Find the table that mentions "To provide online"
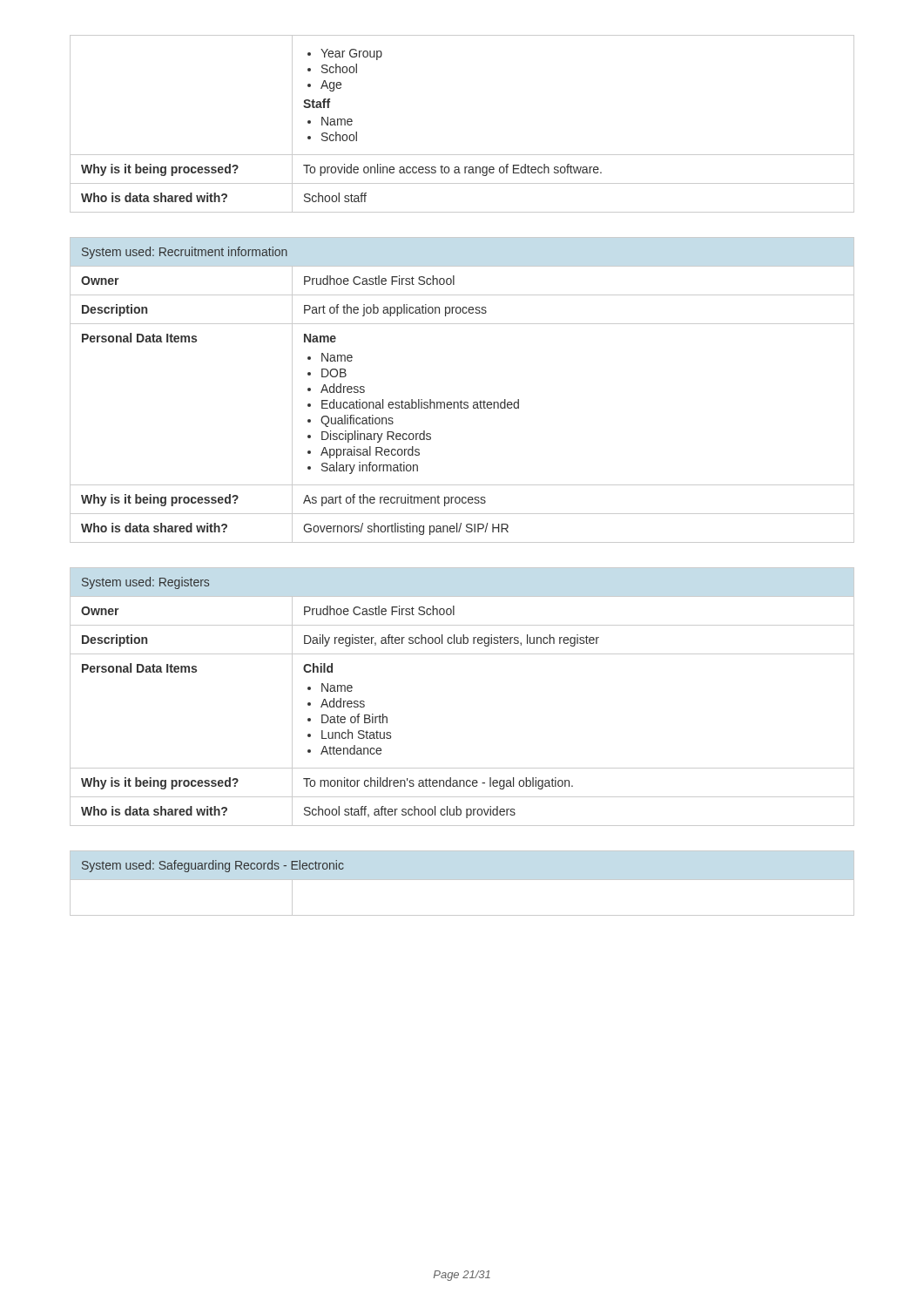The height and width of the screenshot is (1307, 924). click(x=462, y=124)
